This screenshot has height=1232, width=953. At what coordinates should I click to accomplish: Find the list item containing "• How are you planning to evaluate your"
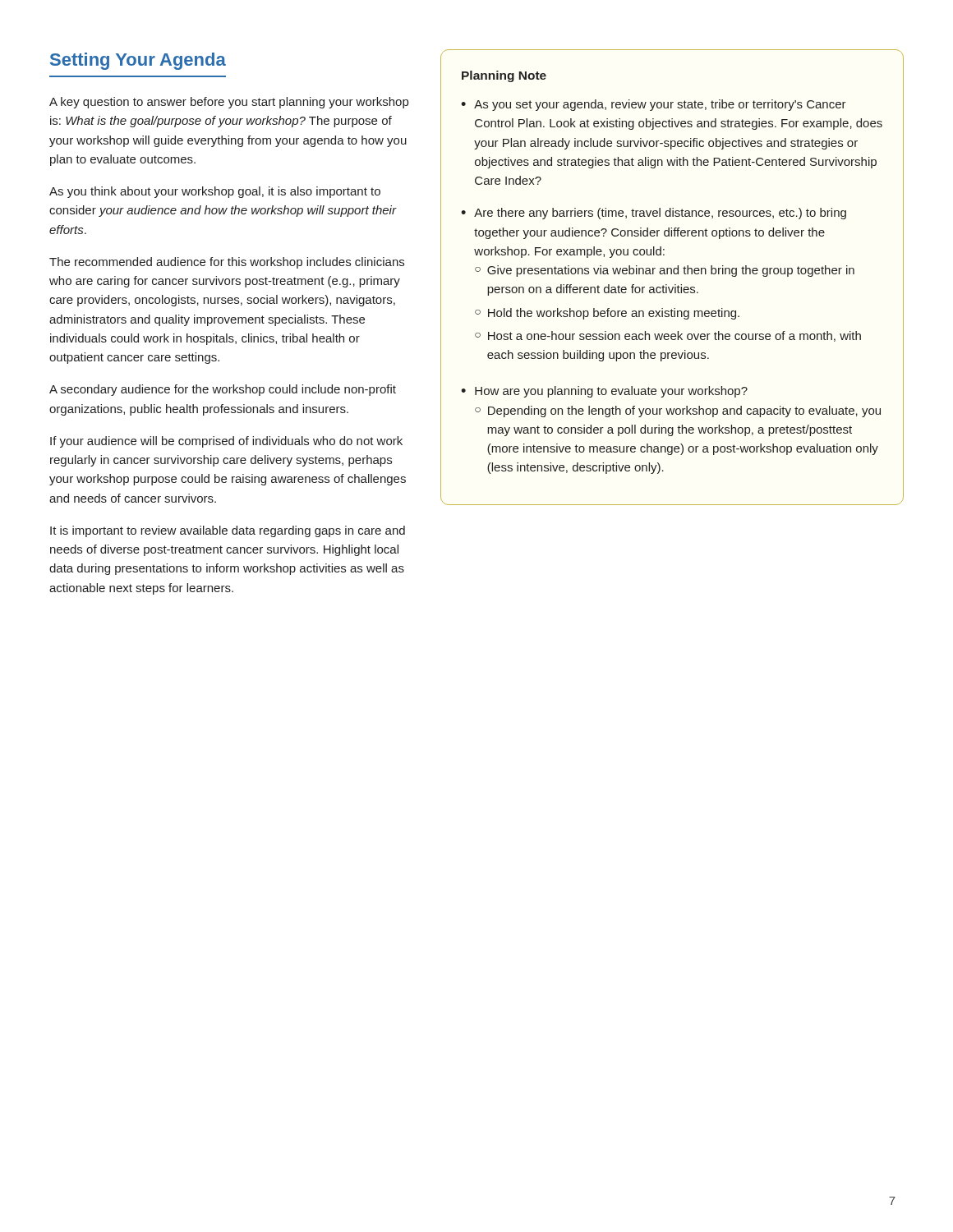pyautogui.click(x=672, y=431)
